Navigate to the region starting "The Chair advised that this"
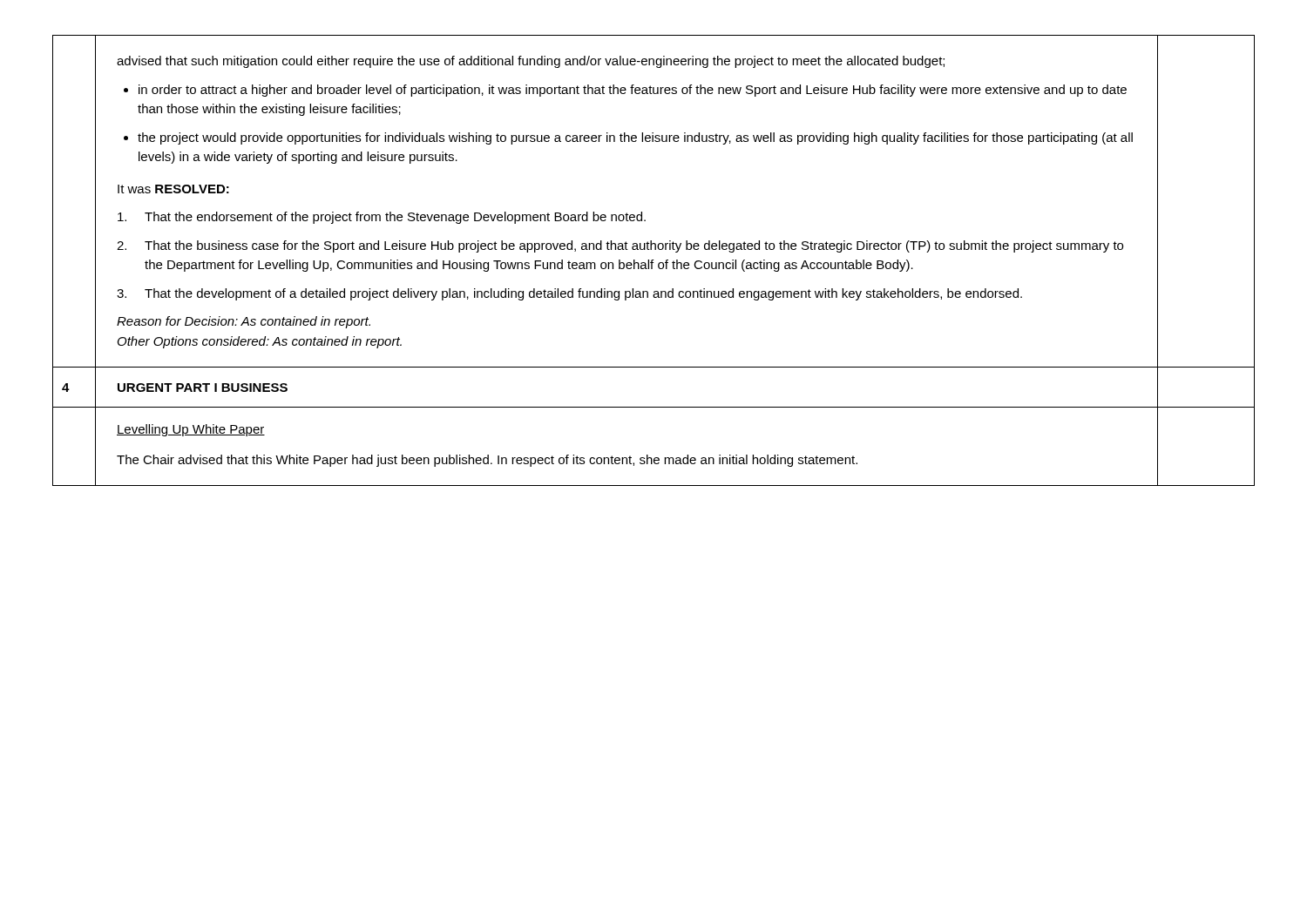The image size is (1307, 924). pos(626,460)
